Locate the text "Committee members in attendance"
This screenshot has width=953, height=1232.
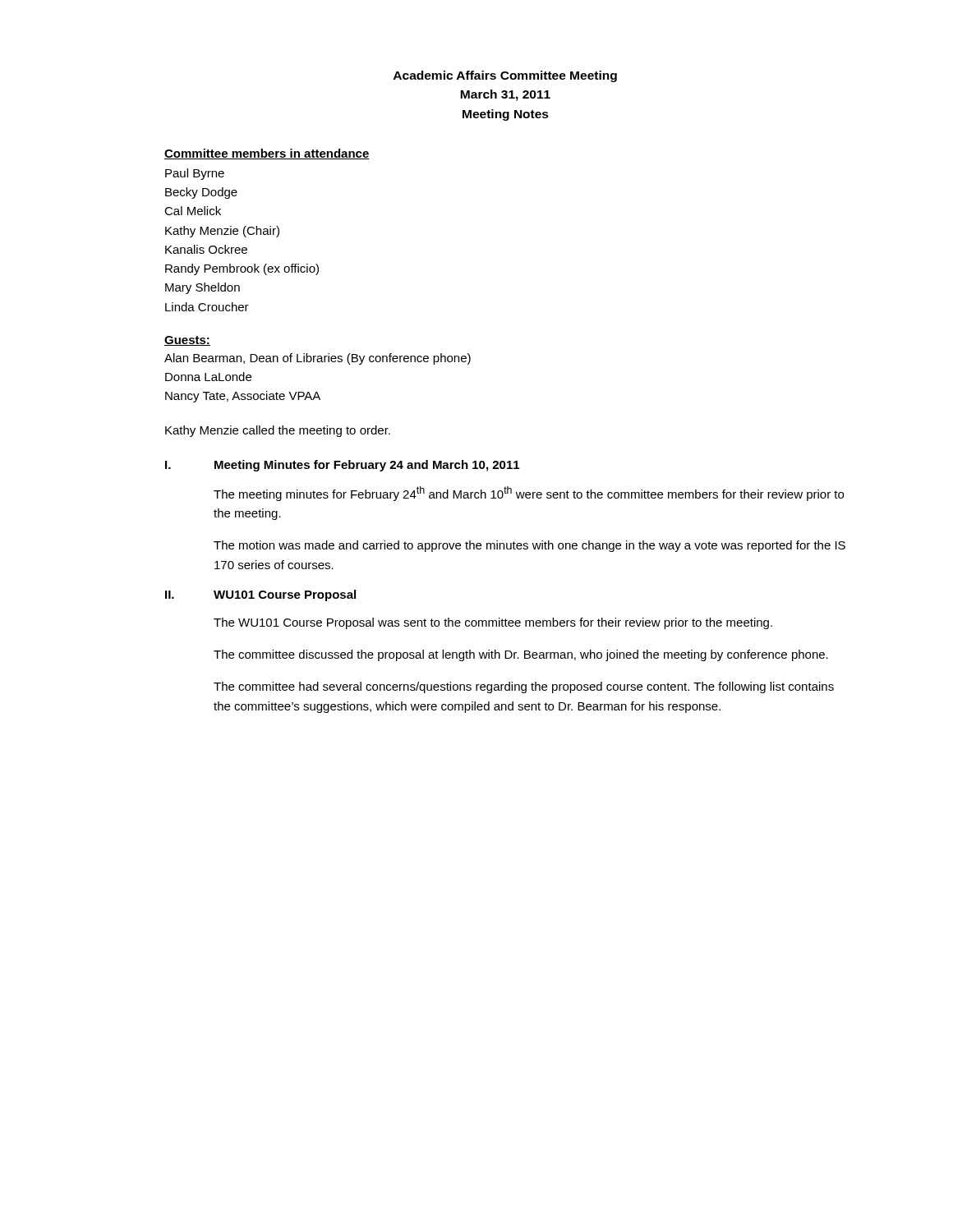267,153
